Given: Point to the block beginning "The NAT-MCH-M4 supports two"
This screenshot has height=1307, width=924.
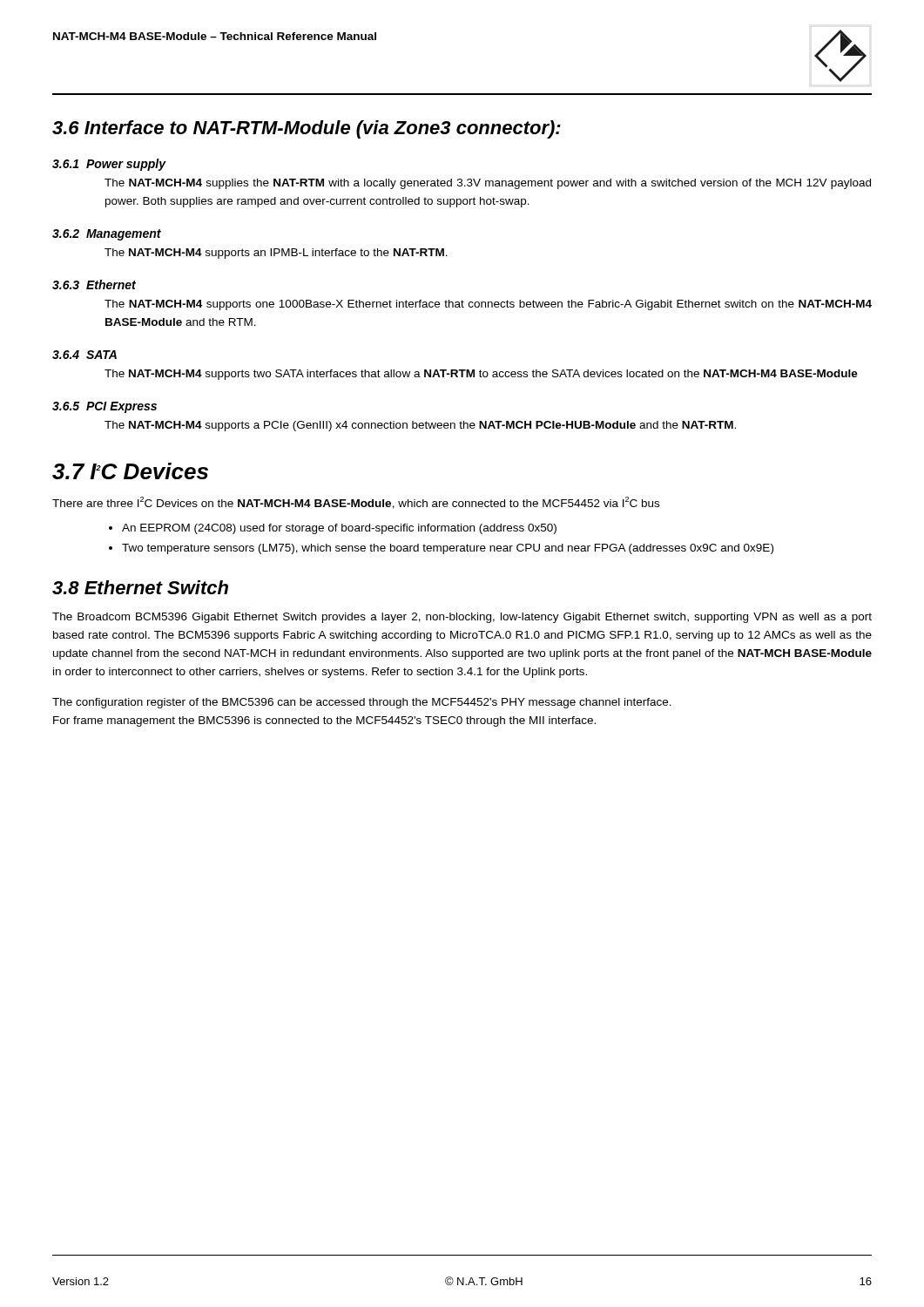Looking at the screenshot, I should (x=481, y=373).
